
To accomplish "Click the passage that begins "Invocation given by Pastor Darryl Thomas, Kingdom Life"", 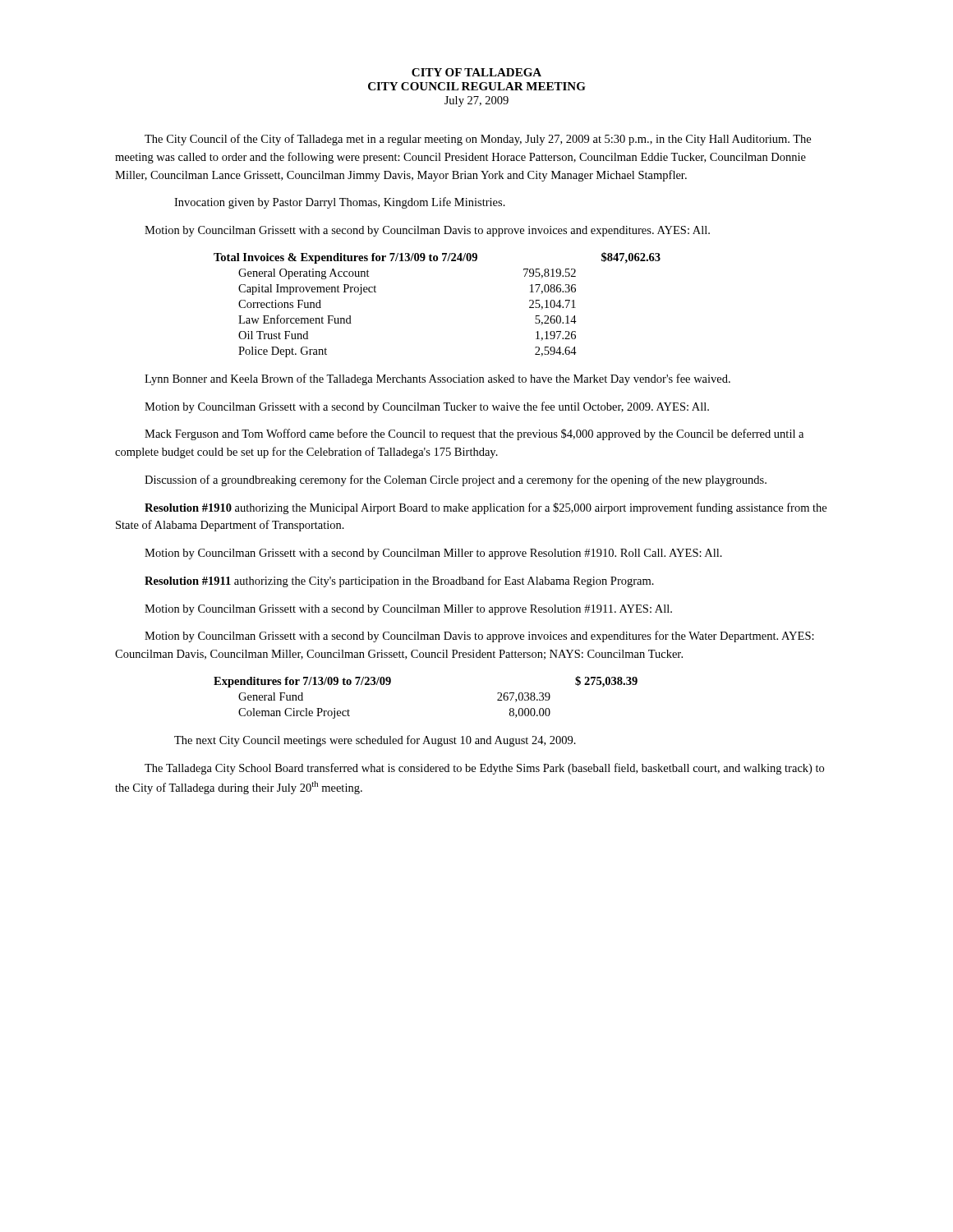I will pyautogui.click(x=476, y=203).
